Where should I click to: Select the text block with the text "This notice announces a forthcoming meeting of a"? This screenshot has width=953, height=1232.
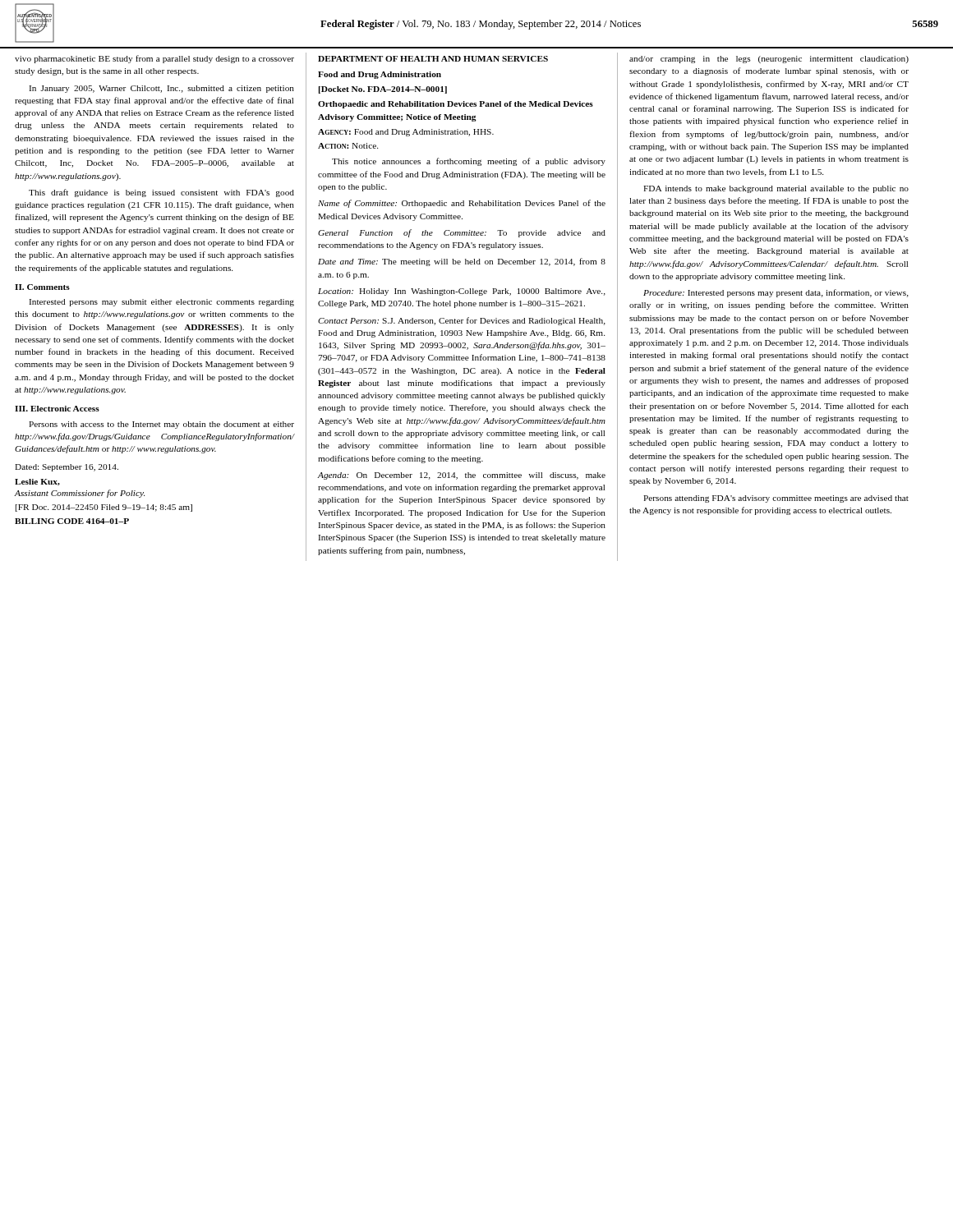point(462,356)
